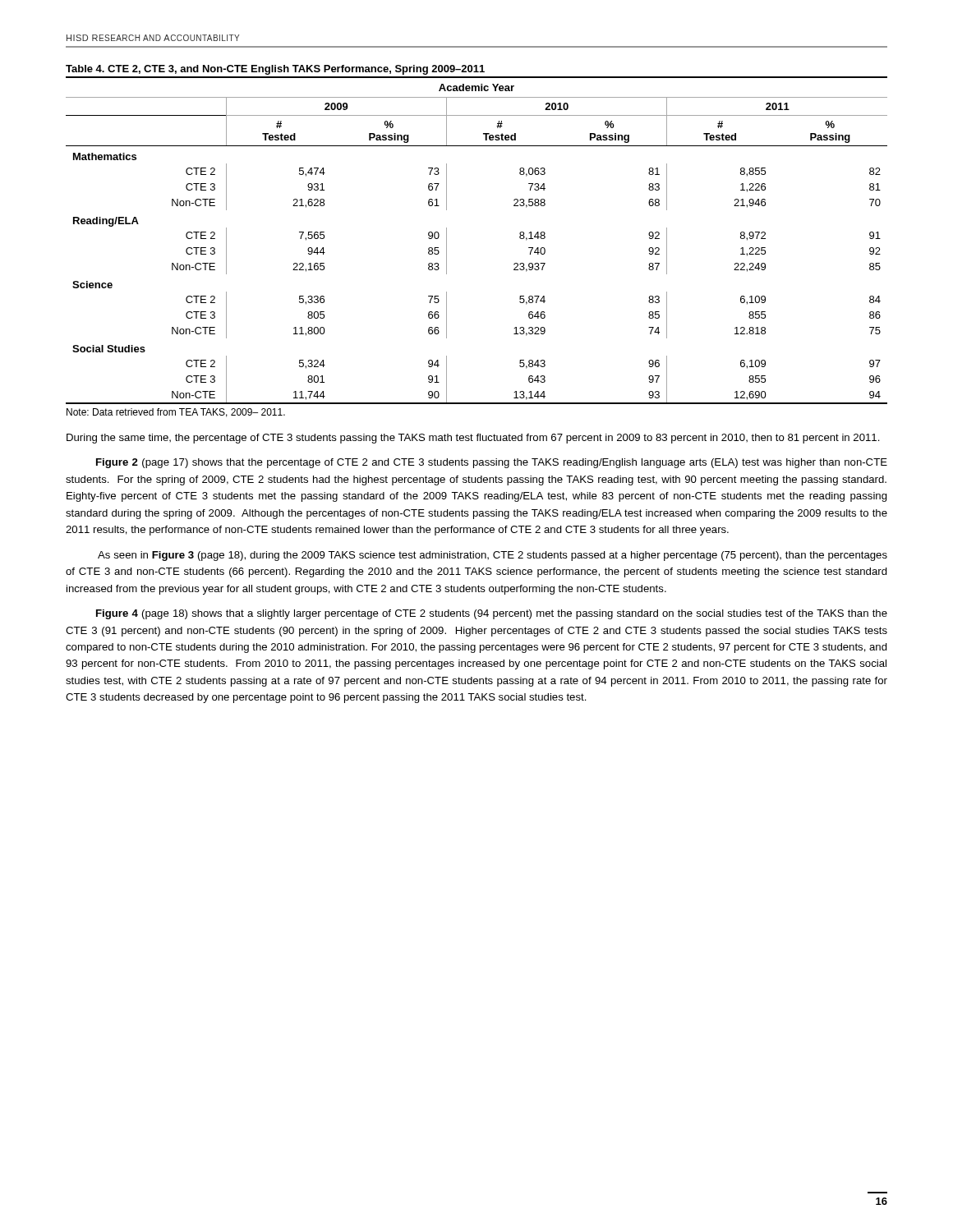Click the passage that begins "During the same time,"
953x1232 pixels.
click(x=473, y=437)
